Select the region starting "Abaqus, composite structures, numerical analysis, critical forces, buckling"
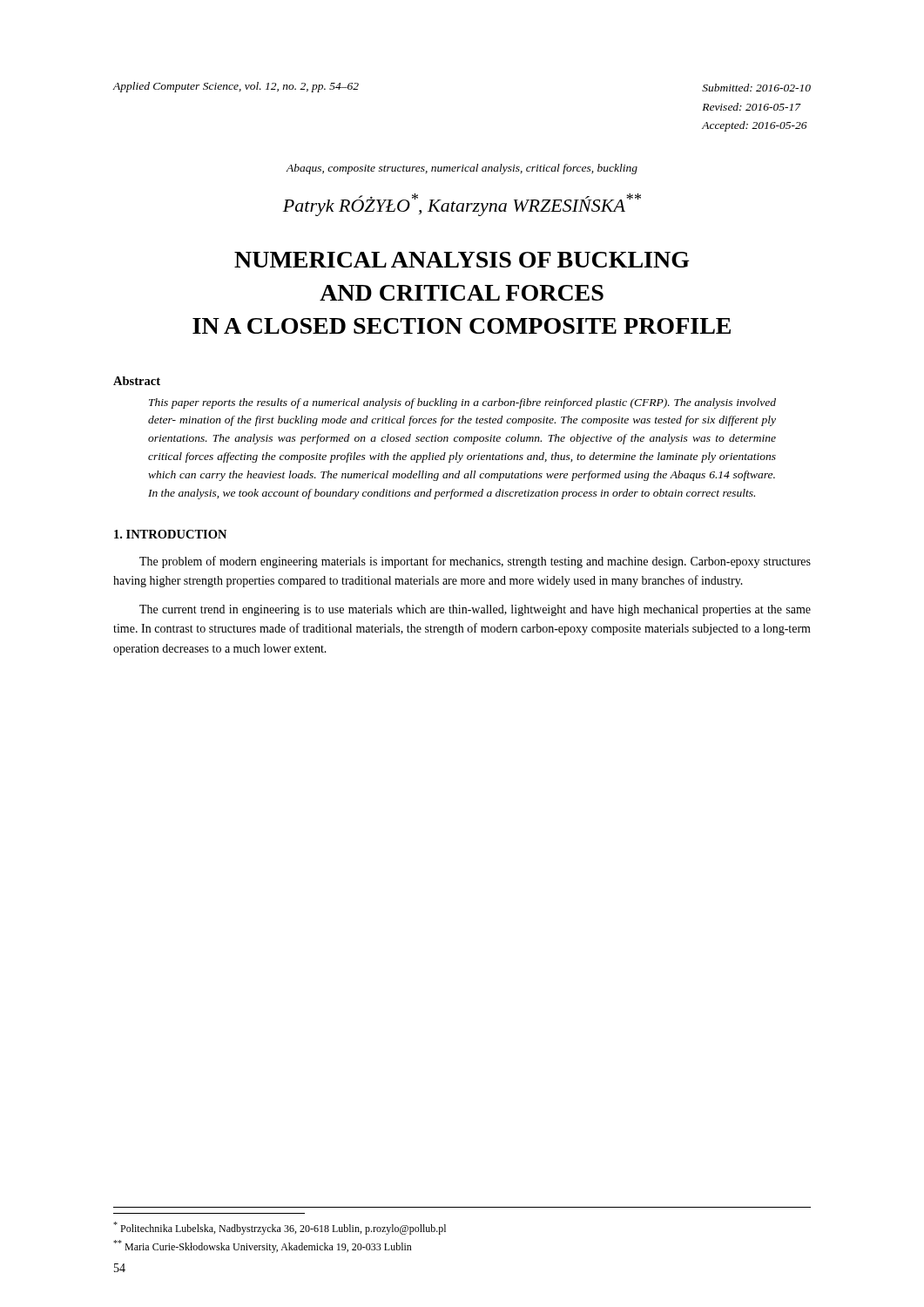This screenshot has width=924, height=1307. tap(462, 168)
